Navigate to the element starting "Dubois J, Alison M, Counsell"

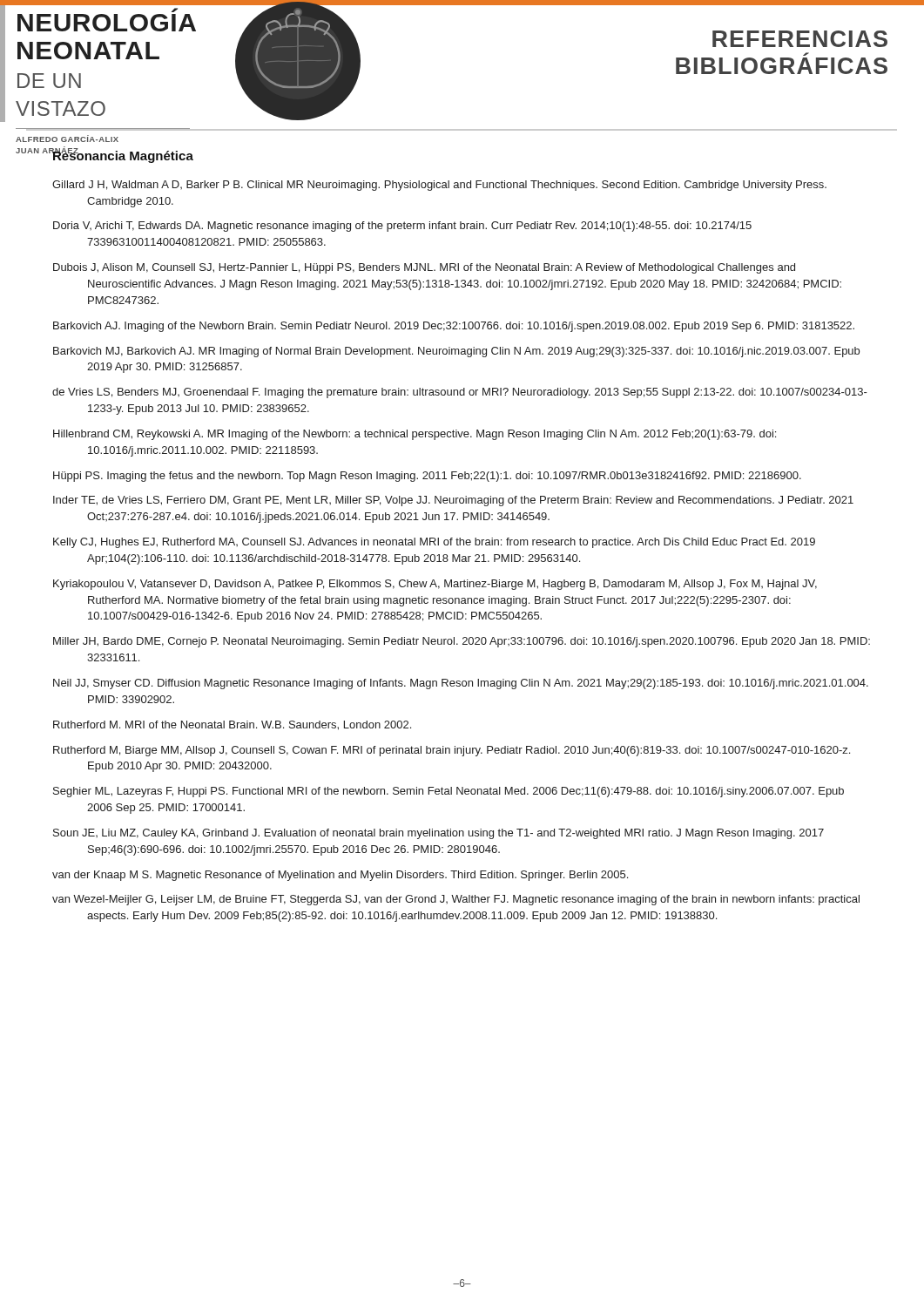(447, 284)
